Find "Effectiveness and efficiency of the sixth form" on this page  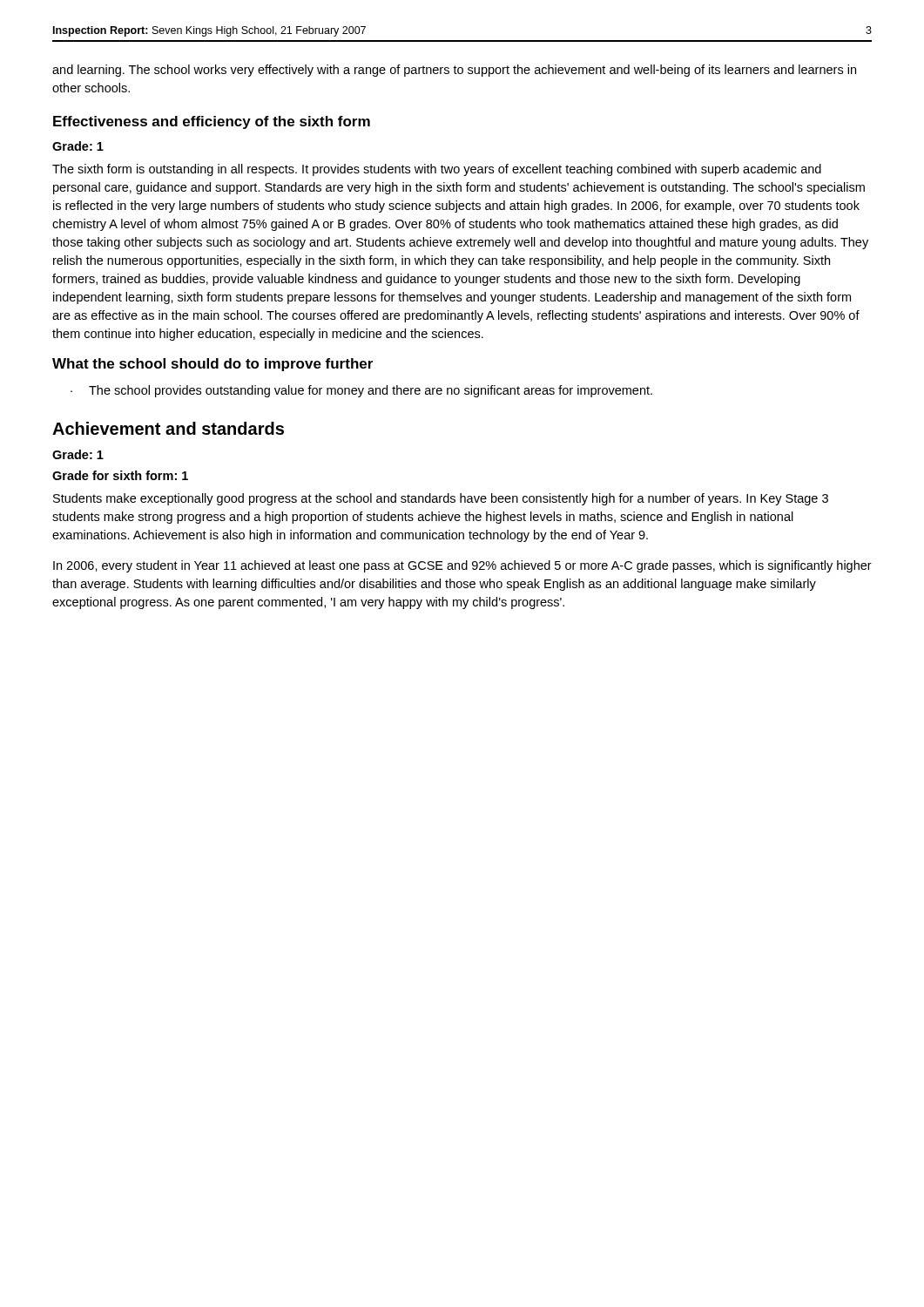(211, 122)
